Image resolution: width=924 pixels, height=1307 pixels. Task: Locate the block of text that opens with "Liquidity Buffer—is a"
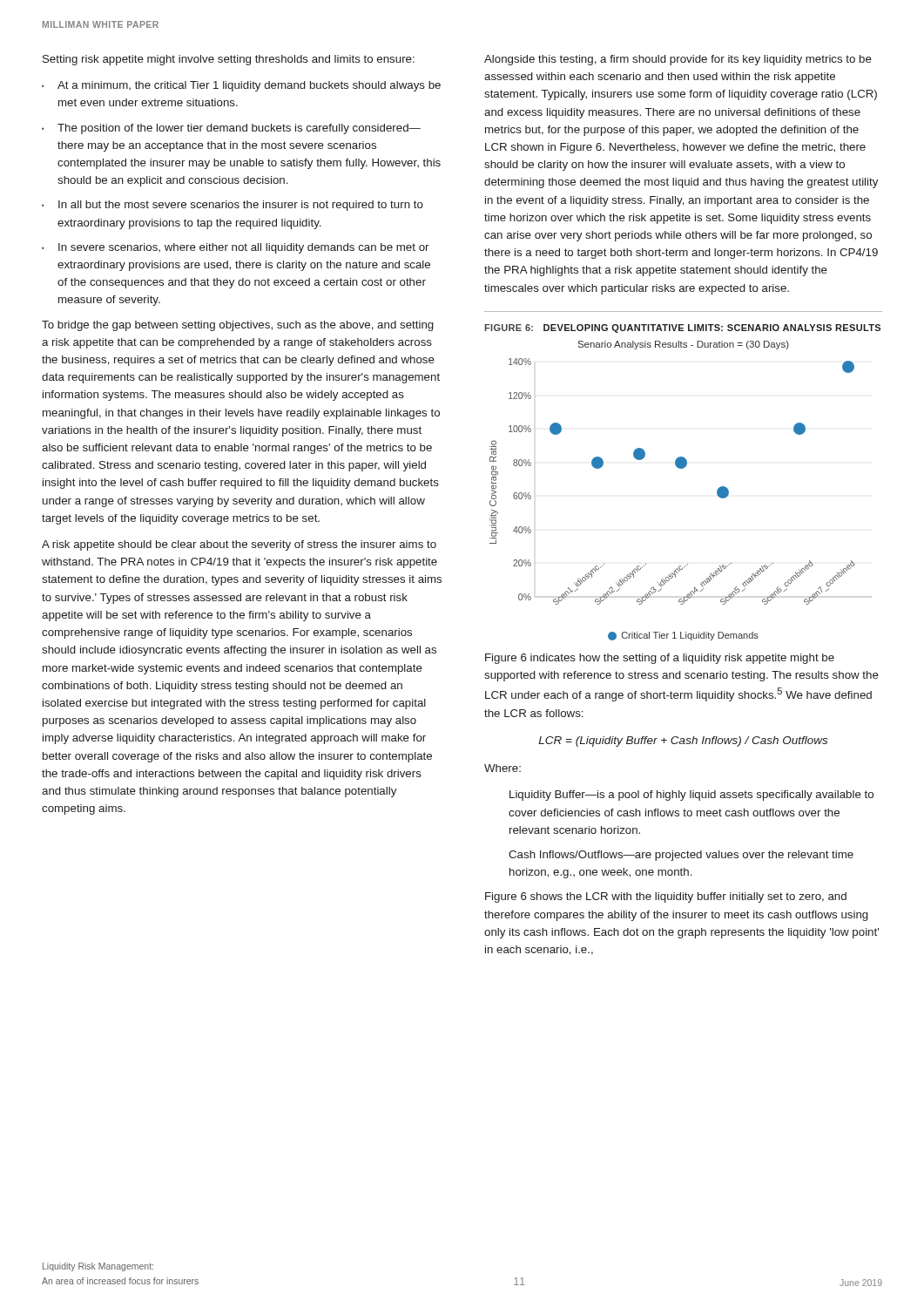click(x=691, y=812)
